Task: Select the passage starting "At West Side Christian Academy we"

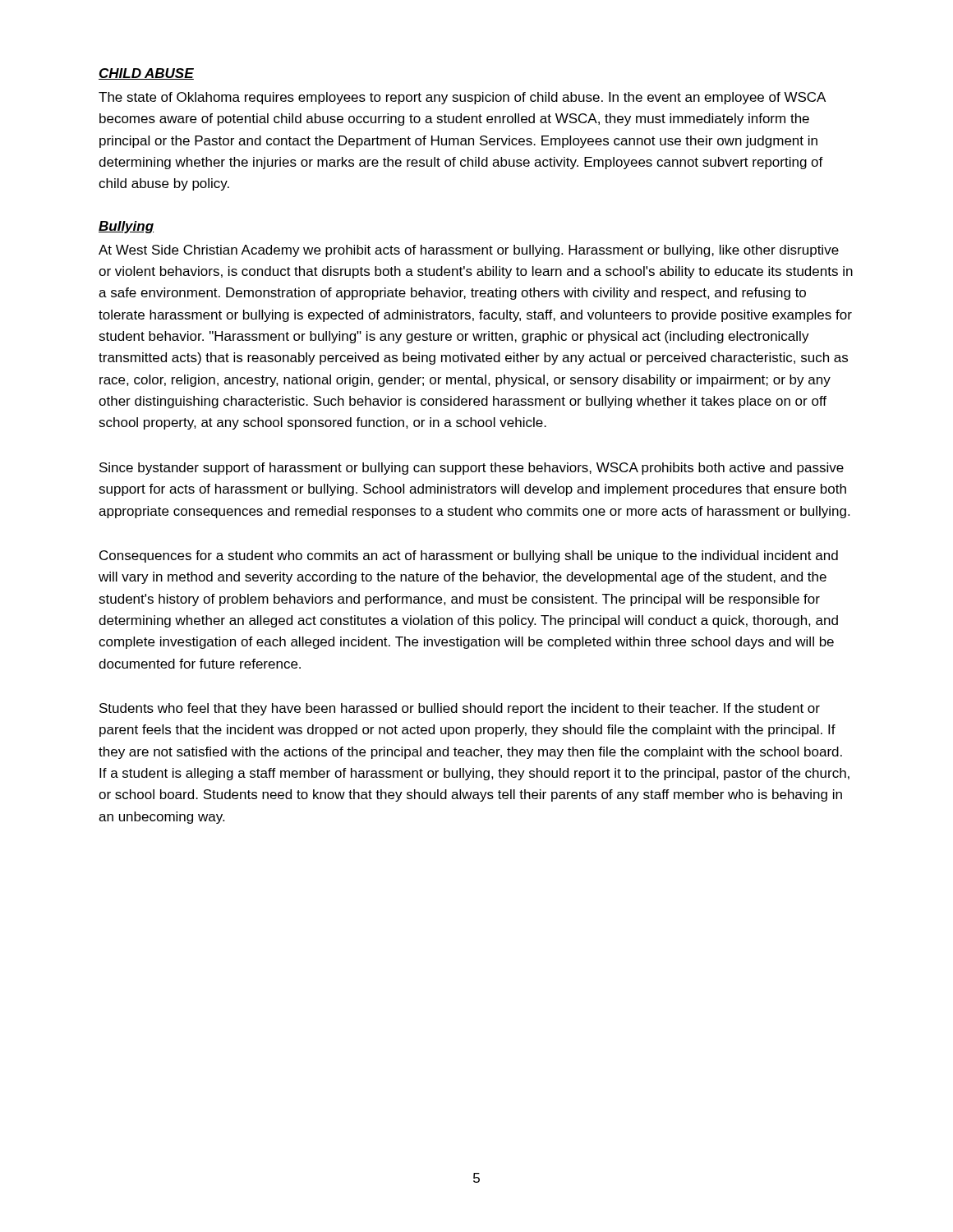Action: (x=476, y=336)
